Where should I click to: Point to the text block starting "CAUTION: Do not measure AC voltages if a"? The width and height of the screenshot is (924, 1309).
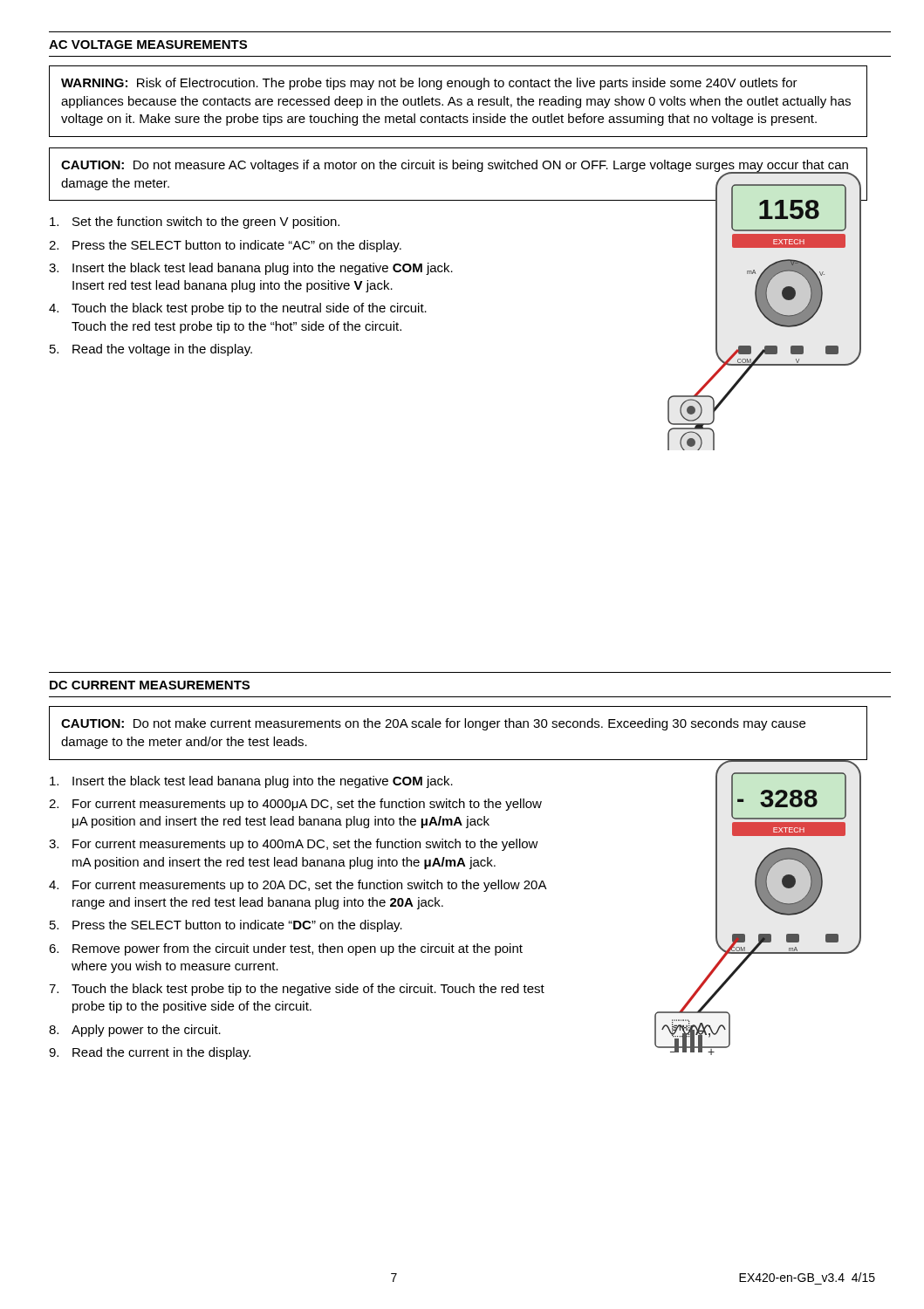455,174
